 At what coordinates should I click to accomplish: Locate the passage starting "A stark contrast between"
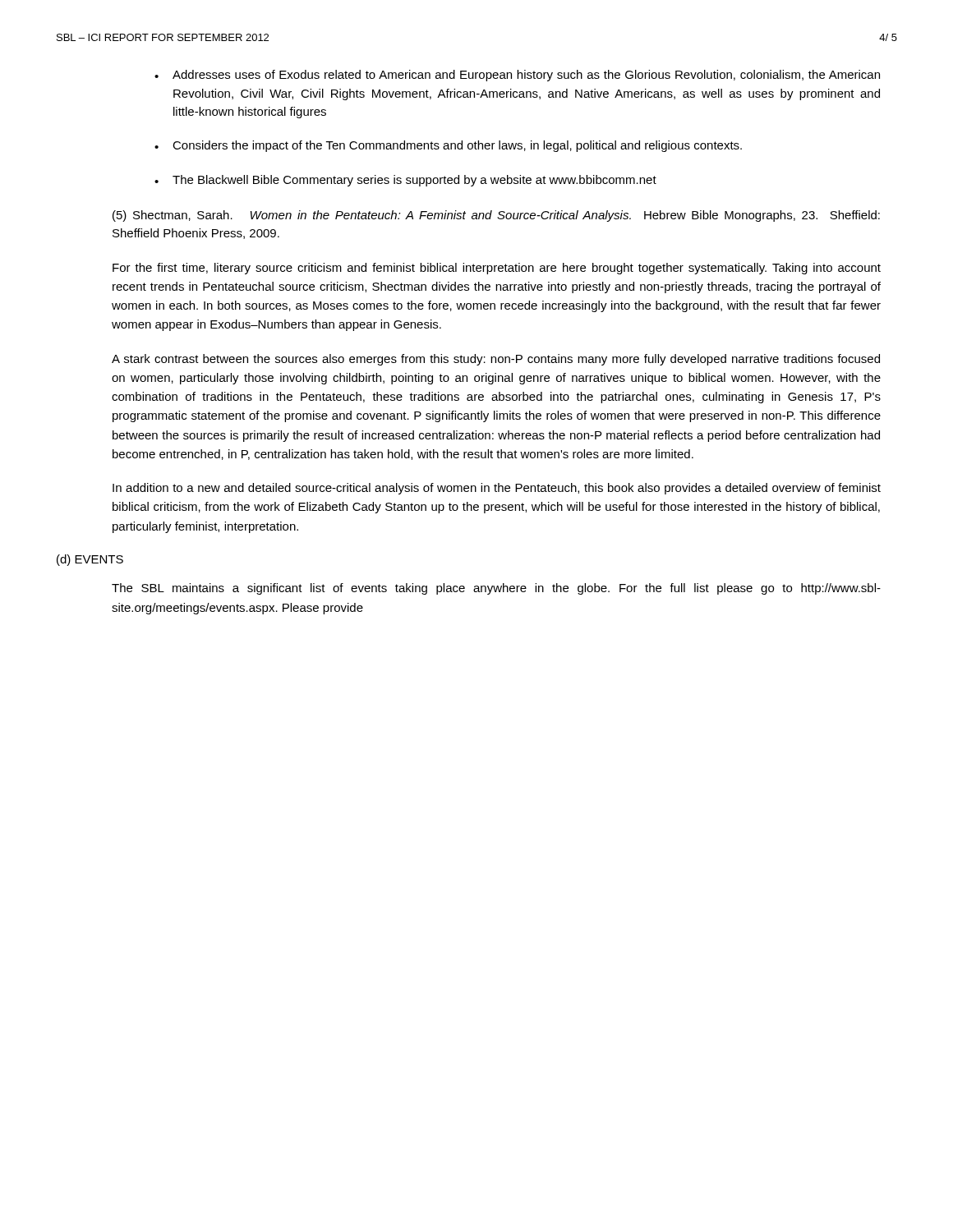point(496,406)
